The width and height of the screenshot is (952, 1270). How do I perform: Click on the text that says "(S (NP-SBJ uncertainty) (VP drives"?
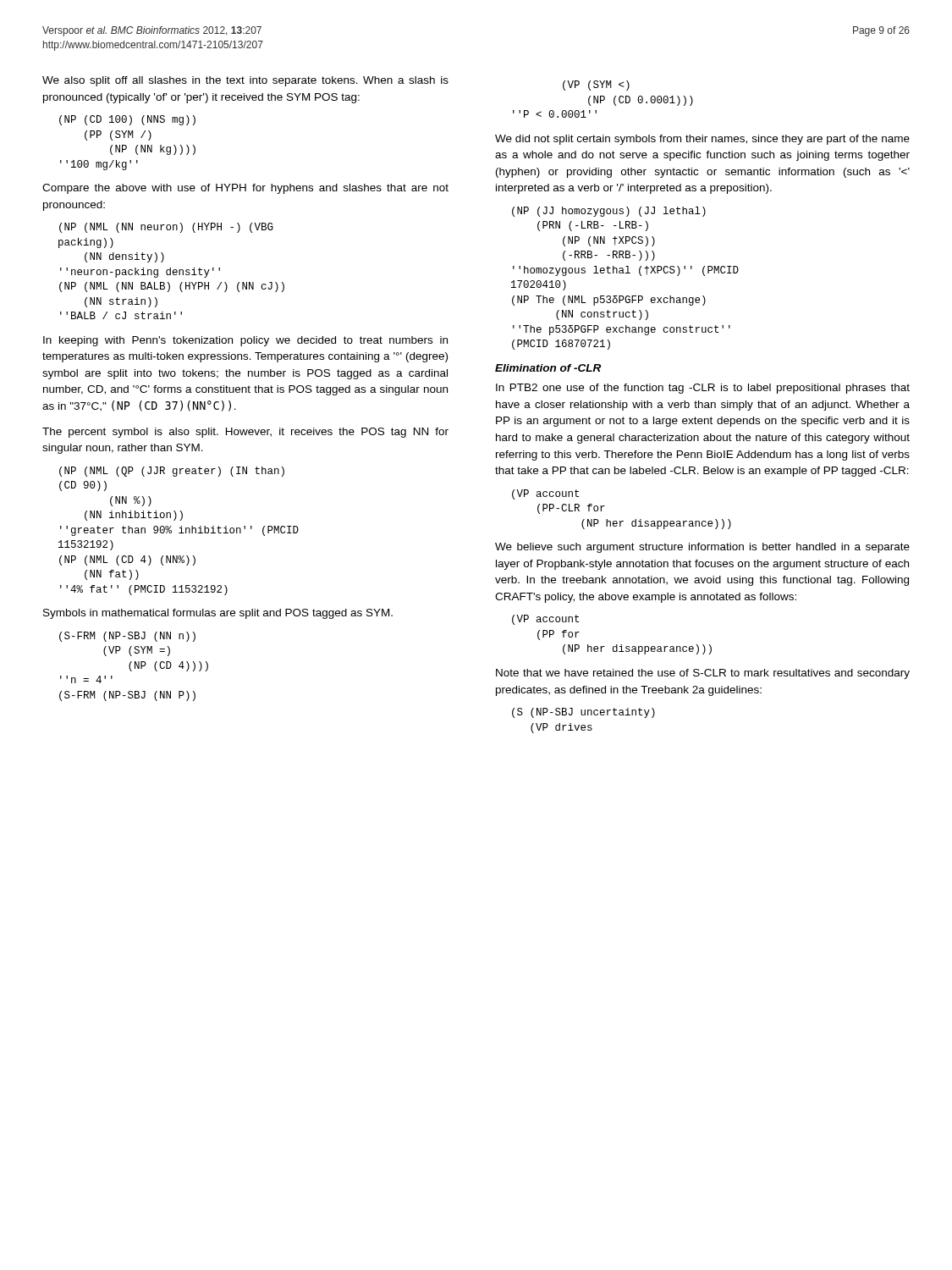coord(583,720)
